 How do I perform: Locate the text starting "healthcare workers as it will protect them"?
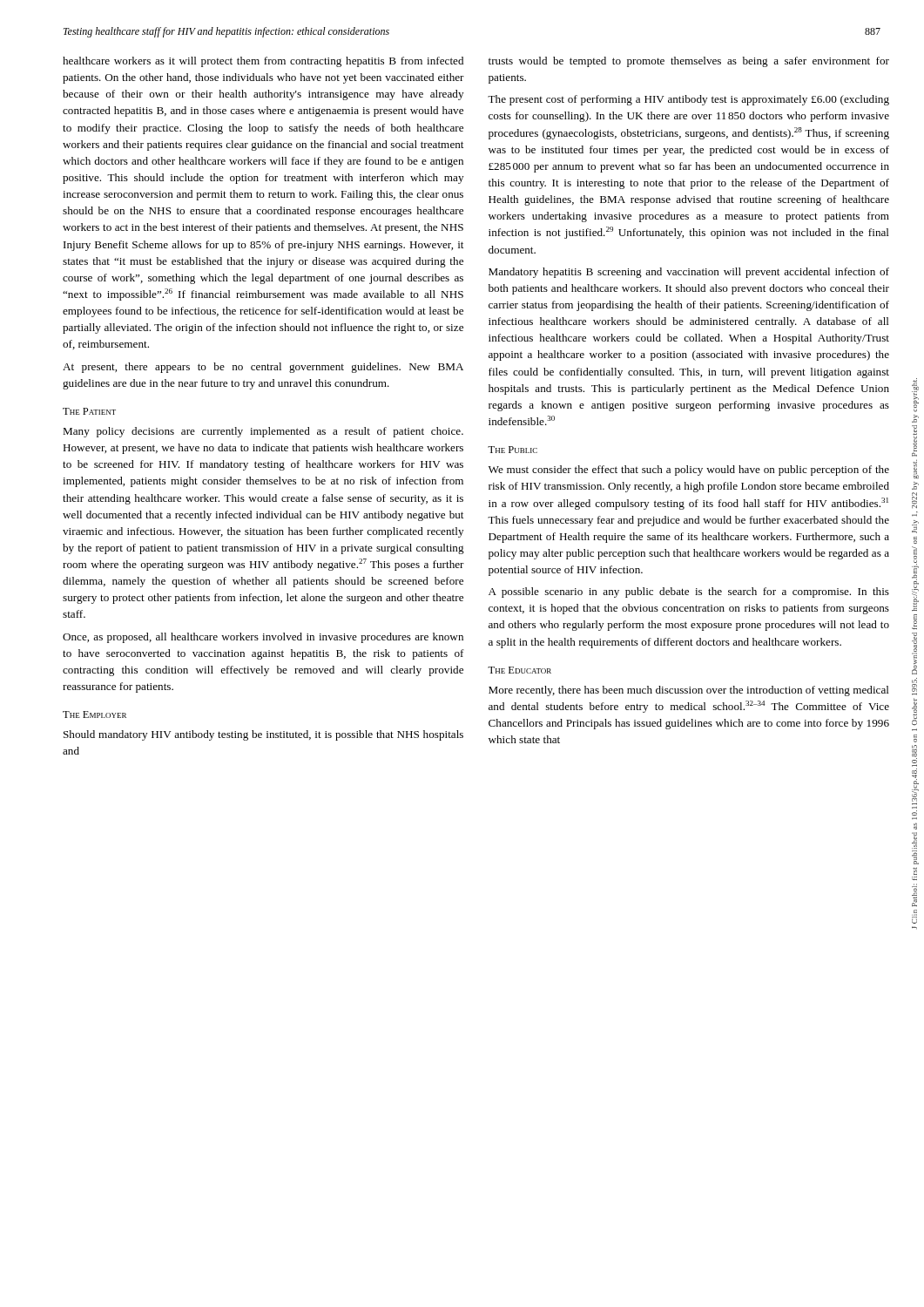coord(263,202)
